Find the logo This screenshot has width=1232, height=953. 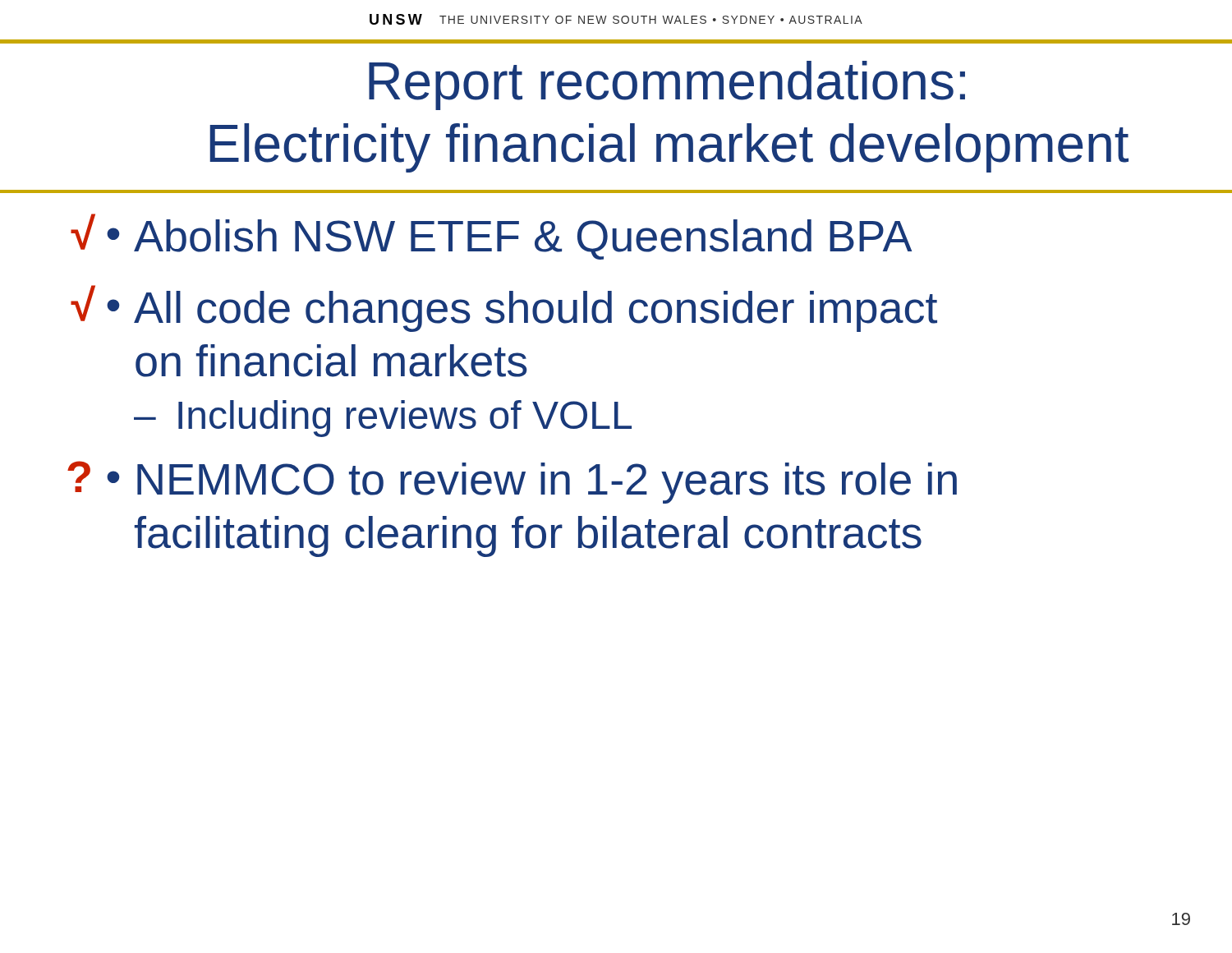coord(69,107)
